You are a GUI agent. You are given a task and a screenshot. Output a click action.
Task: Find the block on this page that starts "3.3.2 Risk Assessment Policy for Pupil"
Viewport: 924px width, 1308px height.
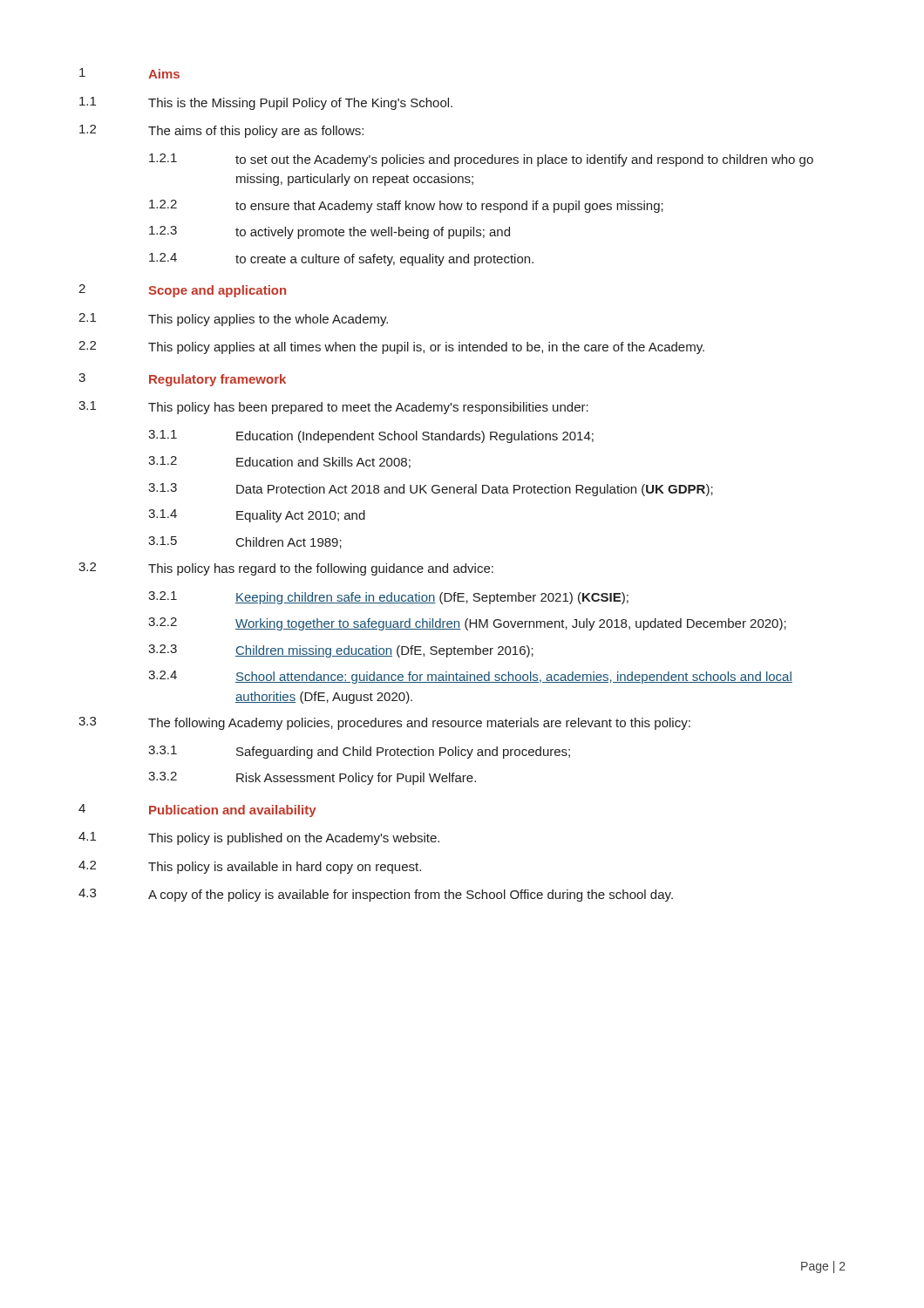[x=312, y=778]
